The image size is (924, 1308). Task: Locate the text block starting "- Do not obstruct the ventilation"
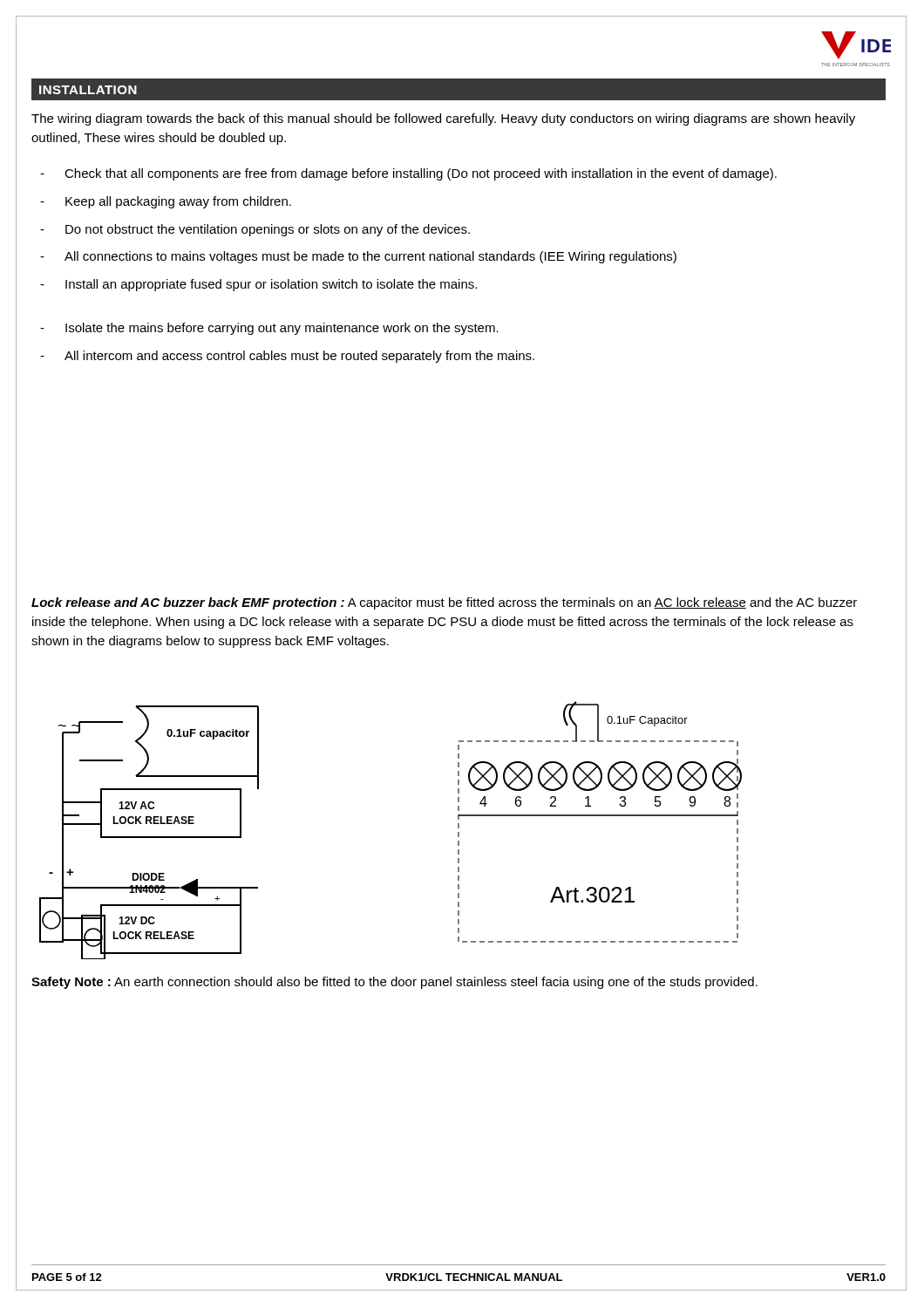[x=459, y=229]
